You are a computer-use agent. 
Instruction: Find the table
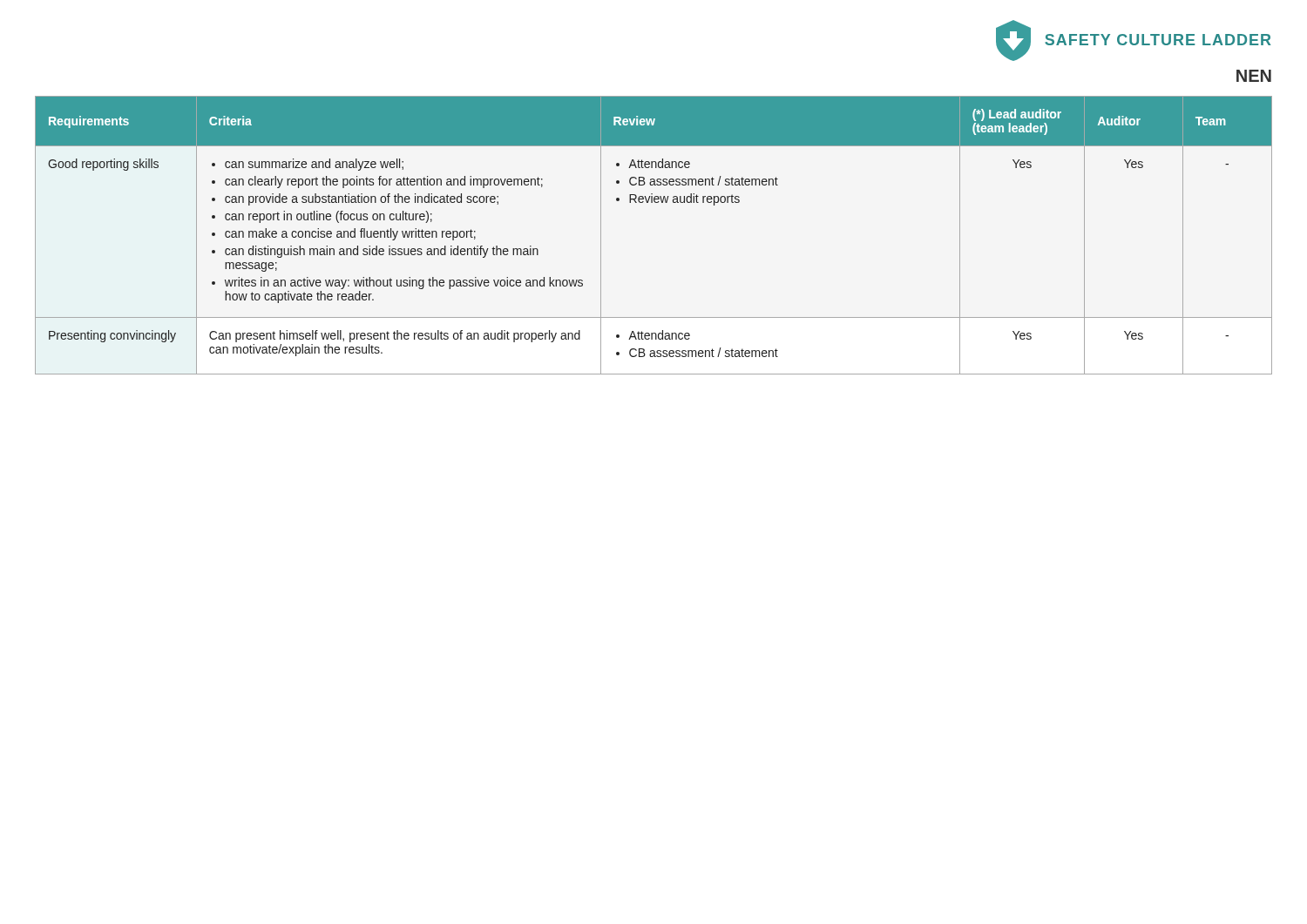click(654, 235)
